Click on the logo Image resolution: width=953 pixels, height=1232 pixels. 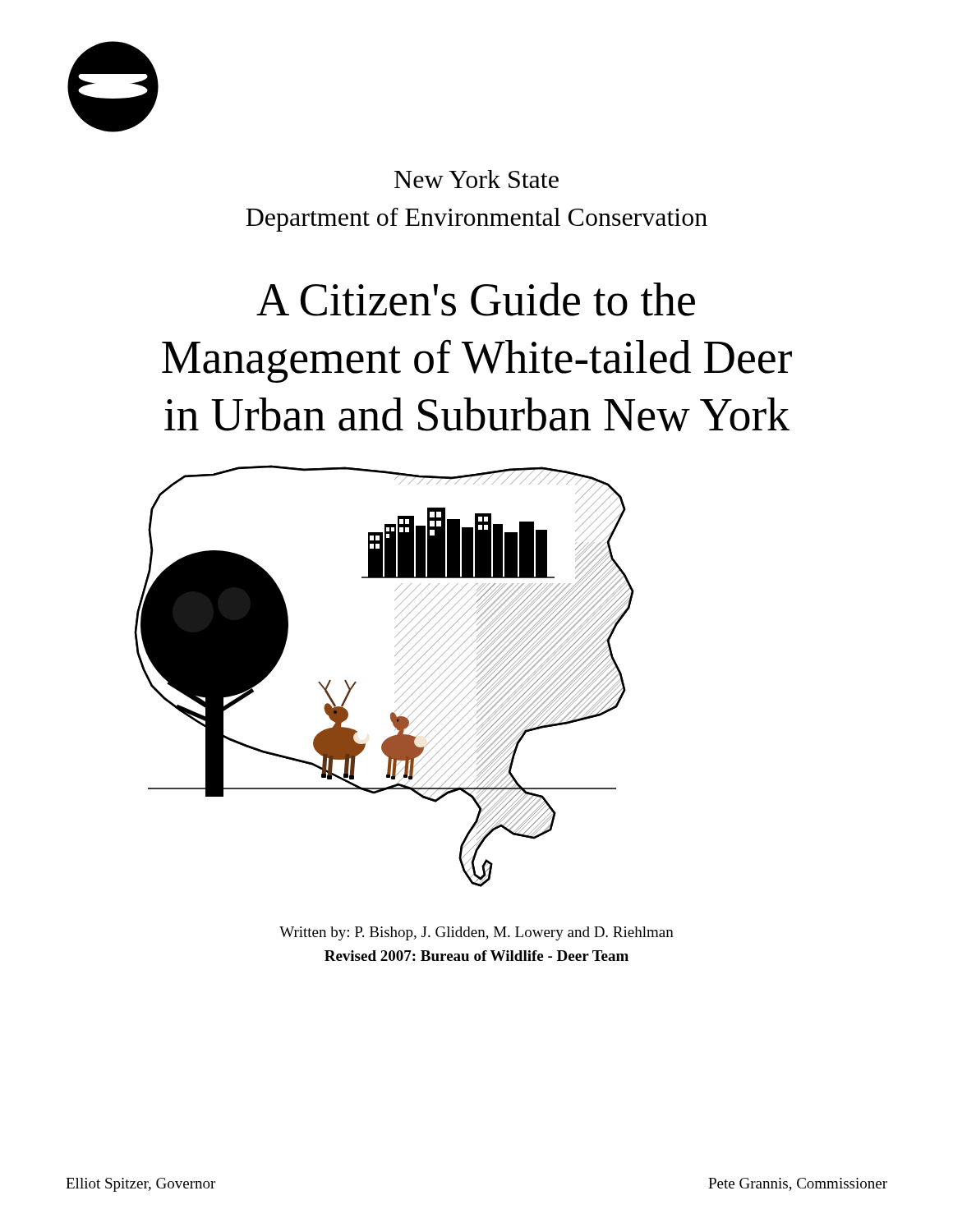click(113, 88)
